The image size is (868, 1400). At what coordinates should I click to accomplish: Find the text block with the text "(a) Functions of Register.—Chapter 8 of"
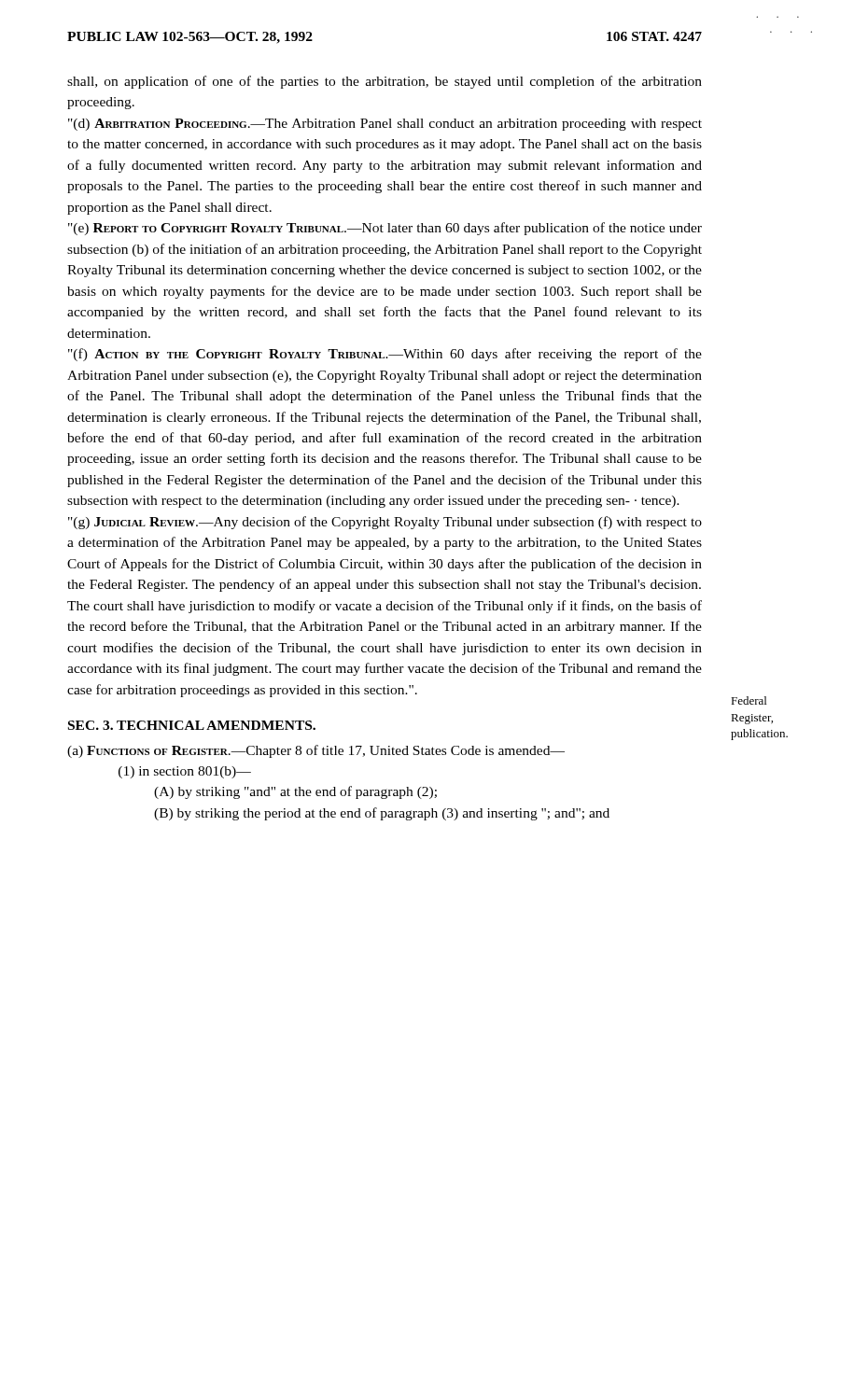[385, 750]
